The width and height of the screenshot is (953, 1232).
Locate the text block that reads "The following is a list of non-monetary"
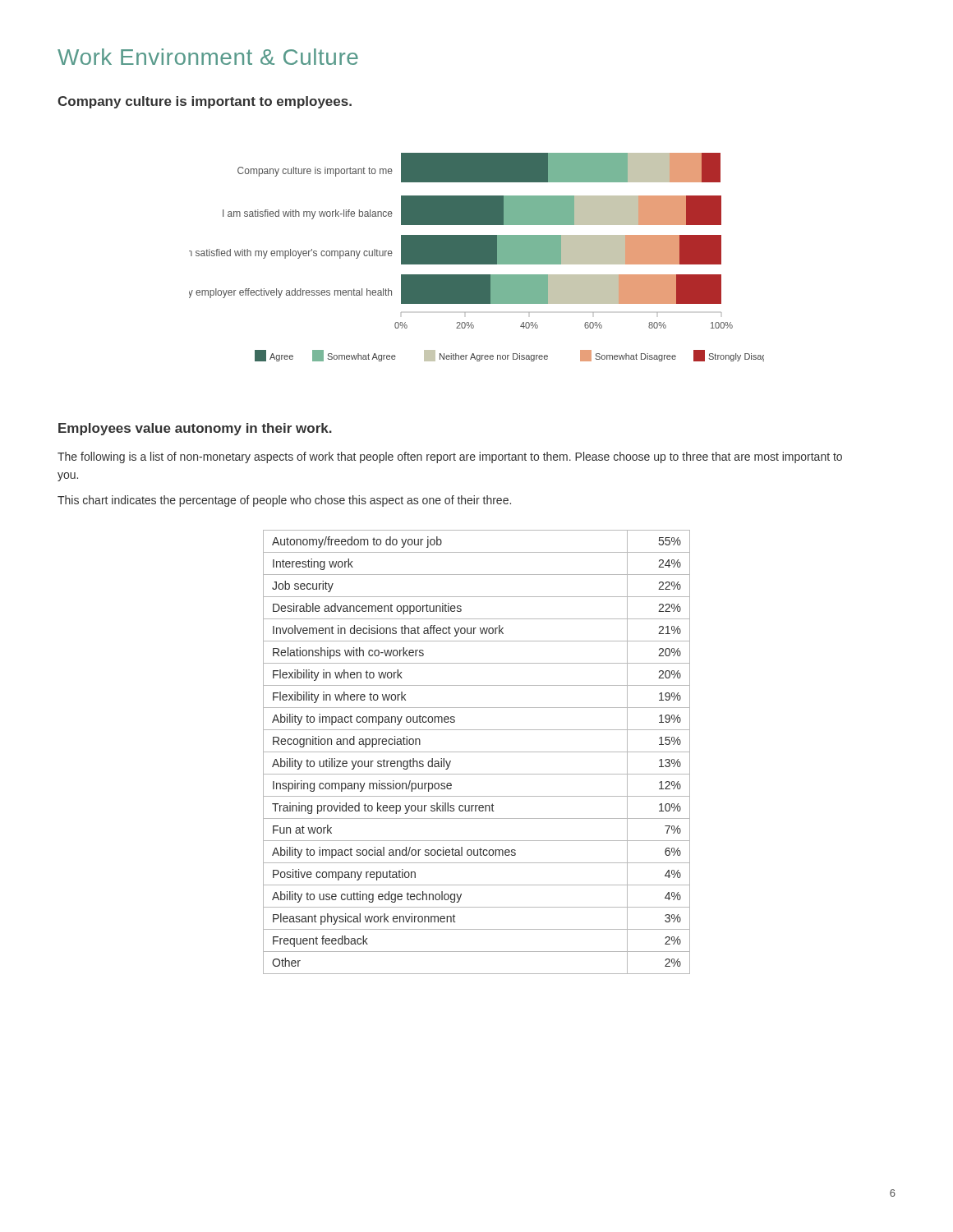pyautogui.click(x=460, y=466)
